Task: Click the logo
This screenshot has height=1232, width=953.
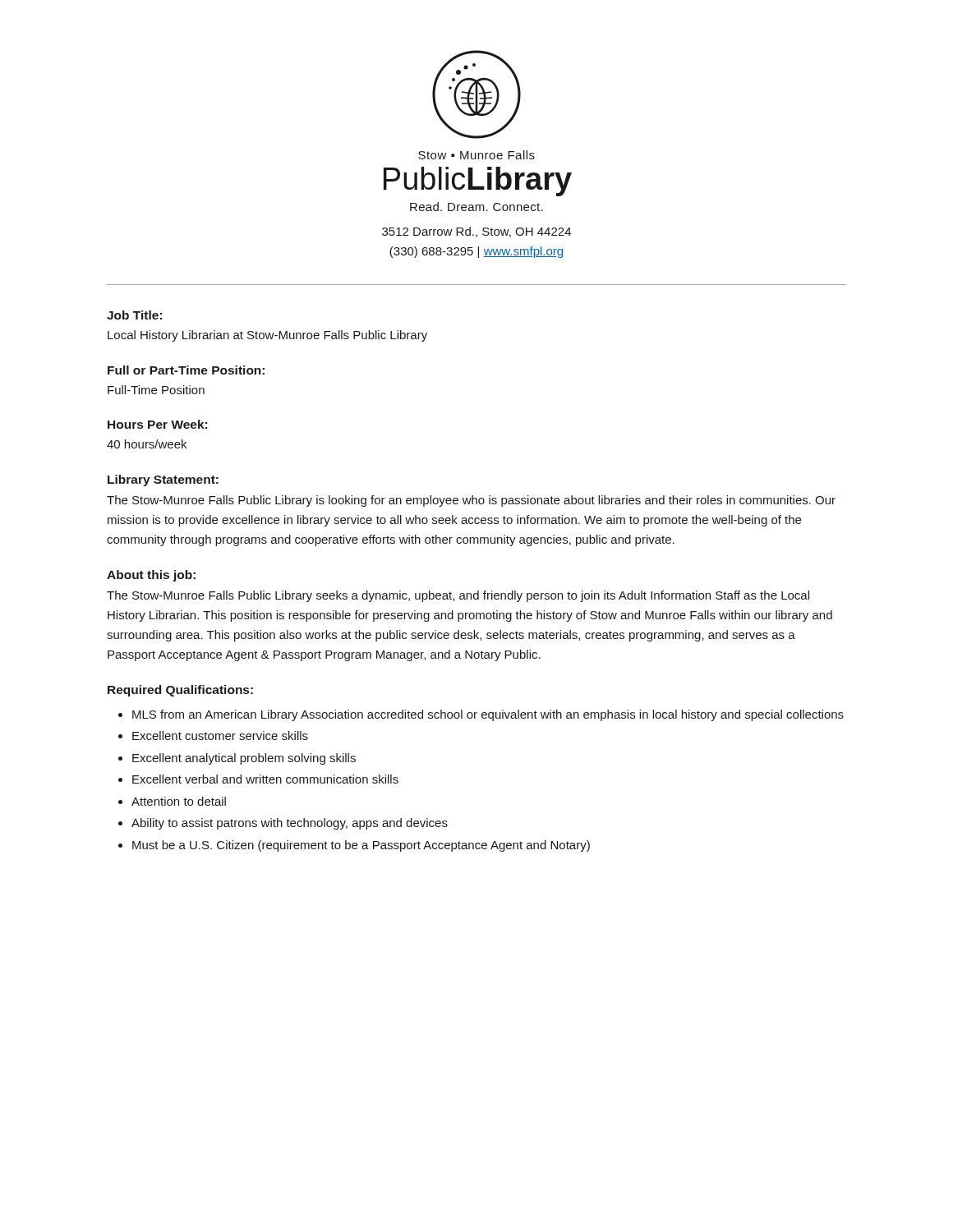Action: pyautogui.click(x=476, y=155)
